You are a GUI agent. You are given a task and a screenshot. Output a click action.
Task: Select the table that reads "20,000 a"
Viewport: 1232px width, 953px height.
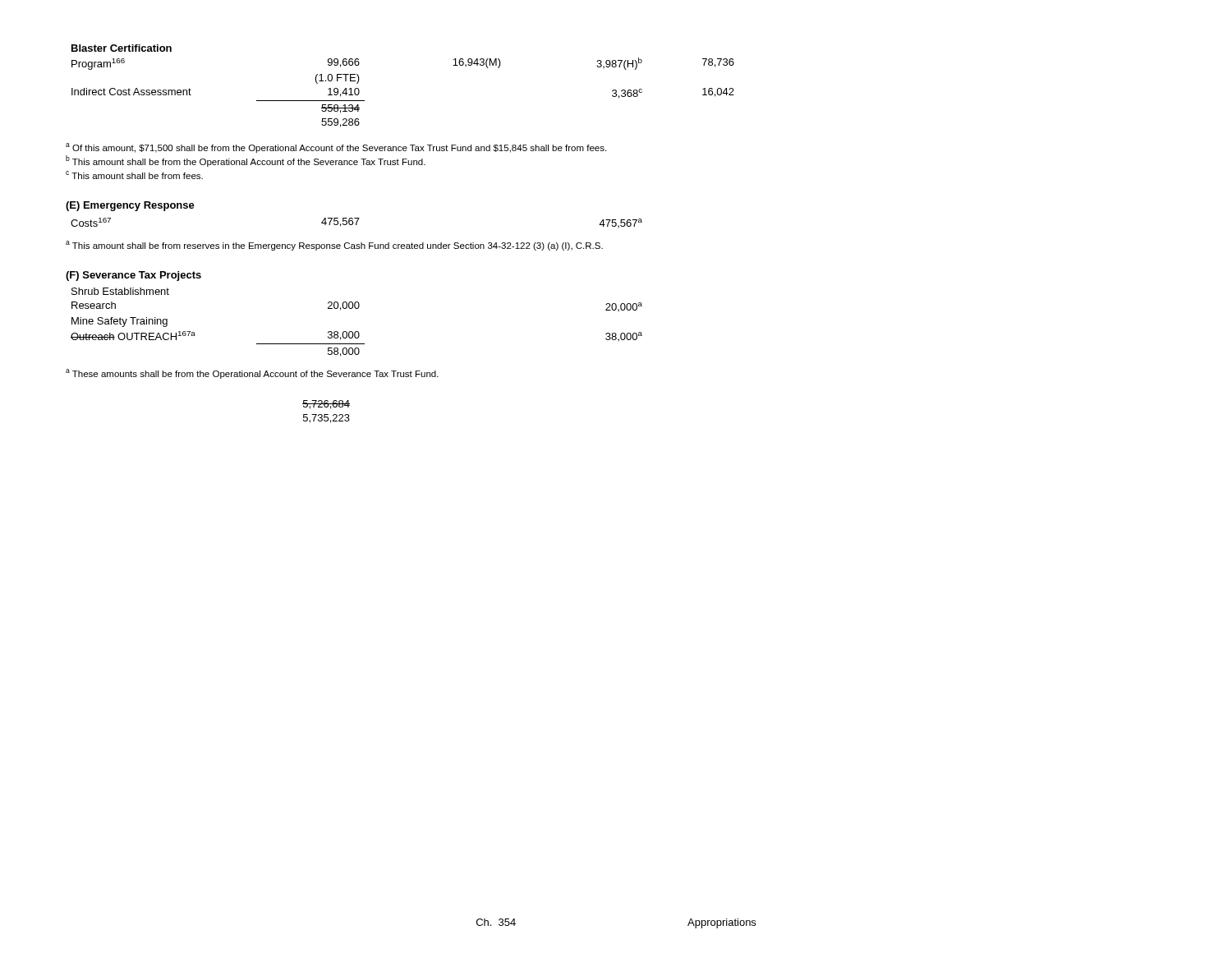pyautogui.click(x=616, y=321)
